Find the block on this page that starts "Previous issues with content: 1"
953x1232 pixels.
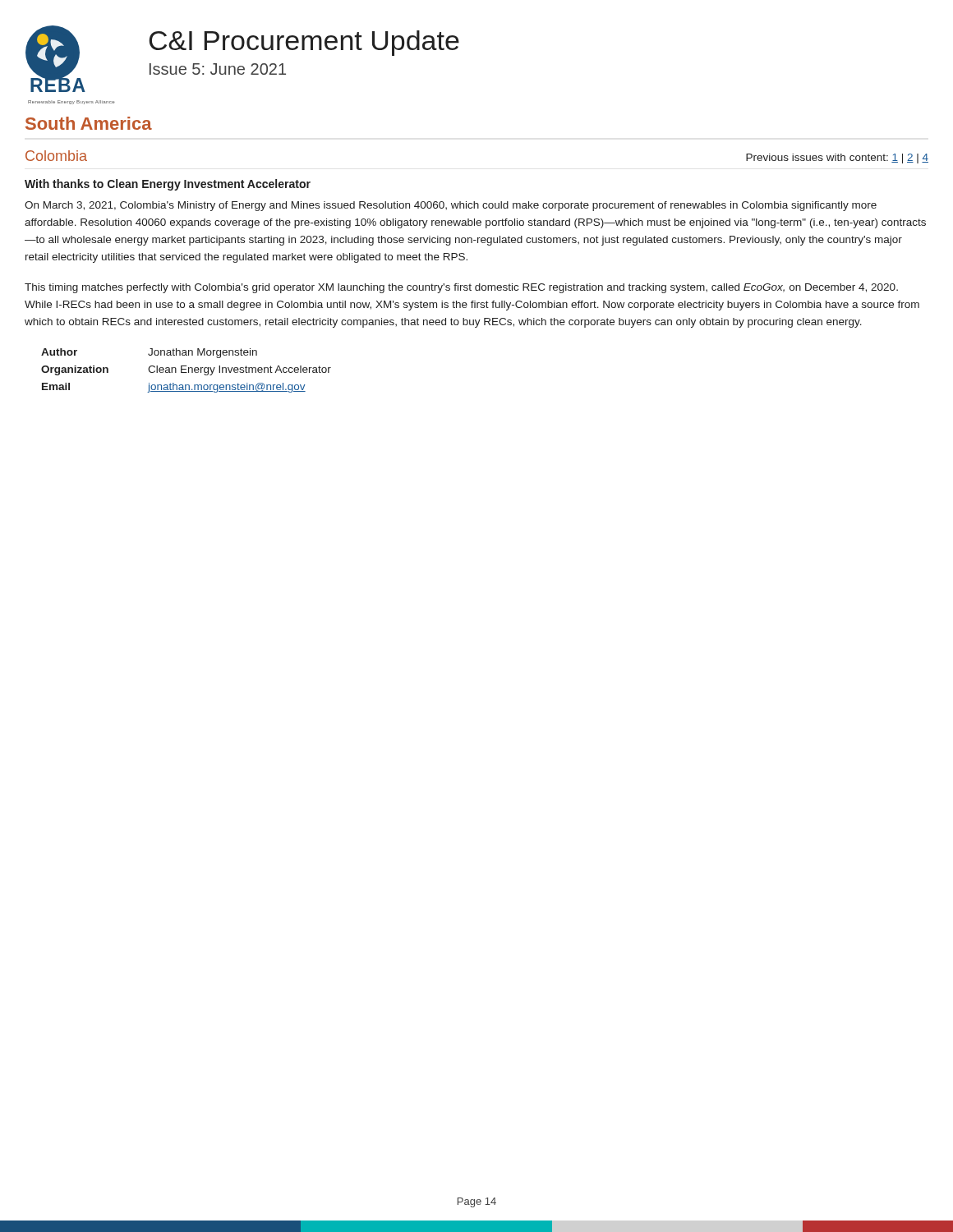coord(837,157)
